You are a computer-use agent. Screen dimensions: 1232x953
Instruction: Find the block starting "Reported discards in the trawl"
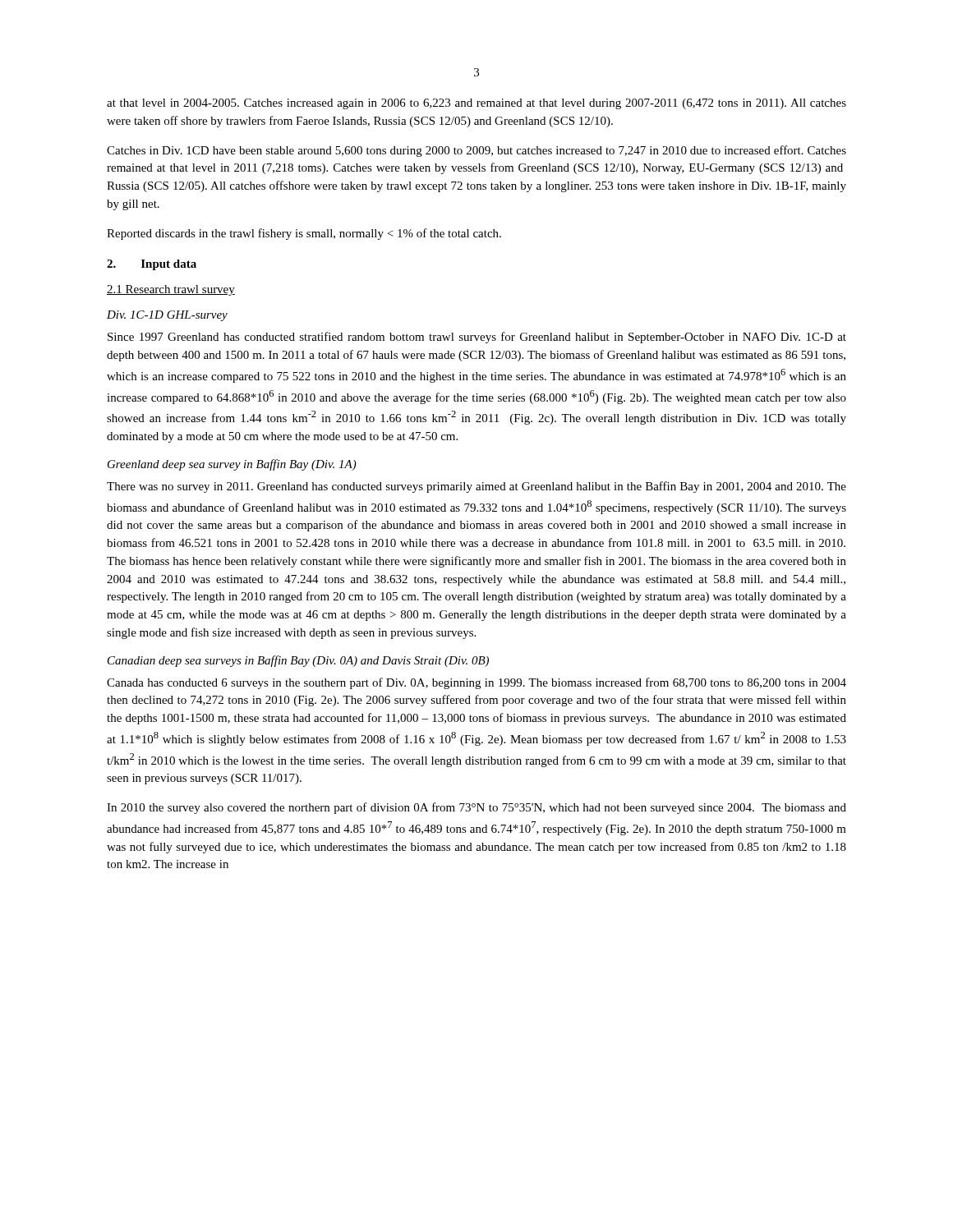[476, 234]
